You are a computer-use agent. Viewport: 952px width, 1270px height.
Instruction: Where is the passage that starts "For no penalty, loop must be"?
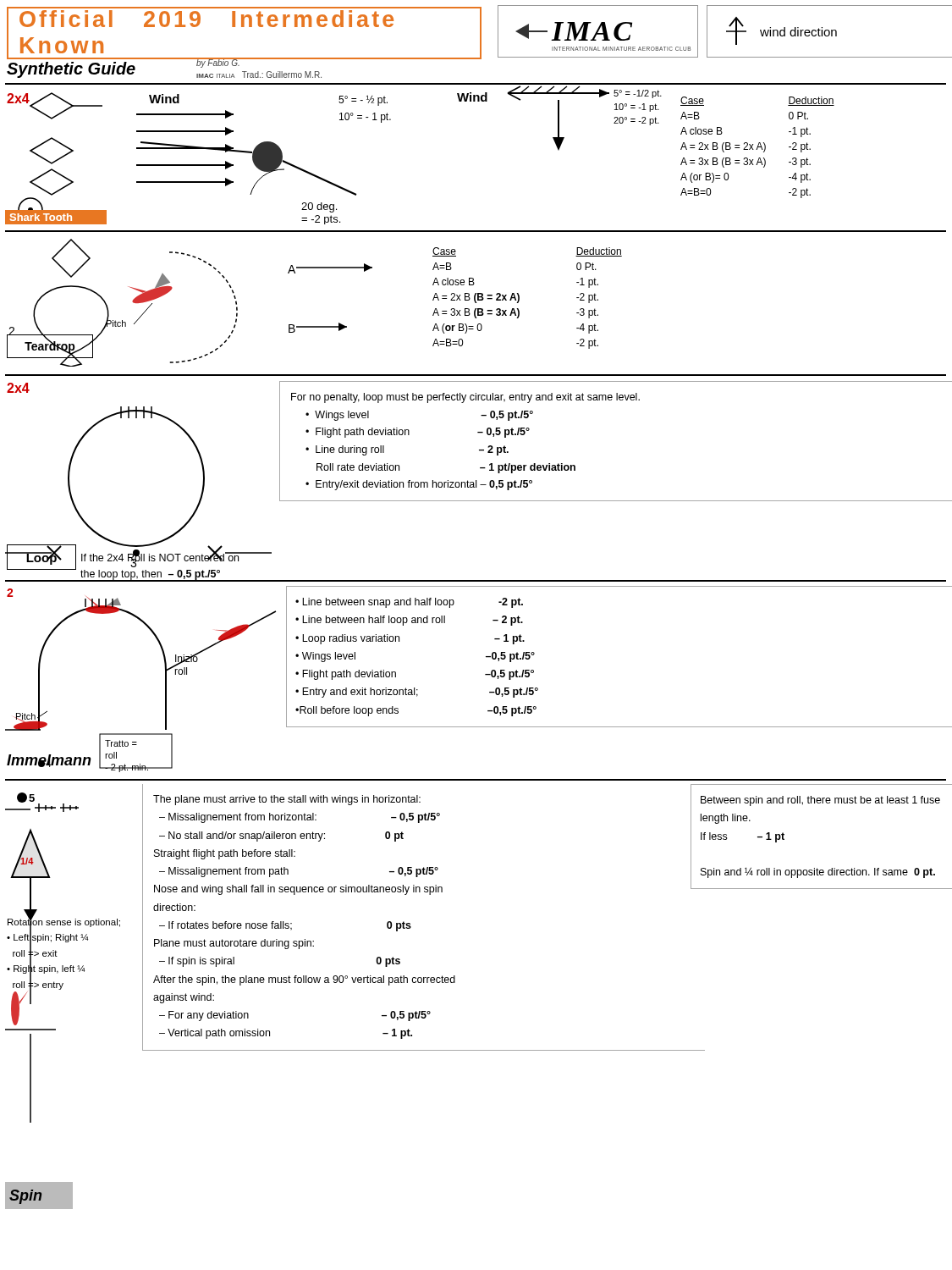pos(465,398)
